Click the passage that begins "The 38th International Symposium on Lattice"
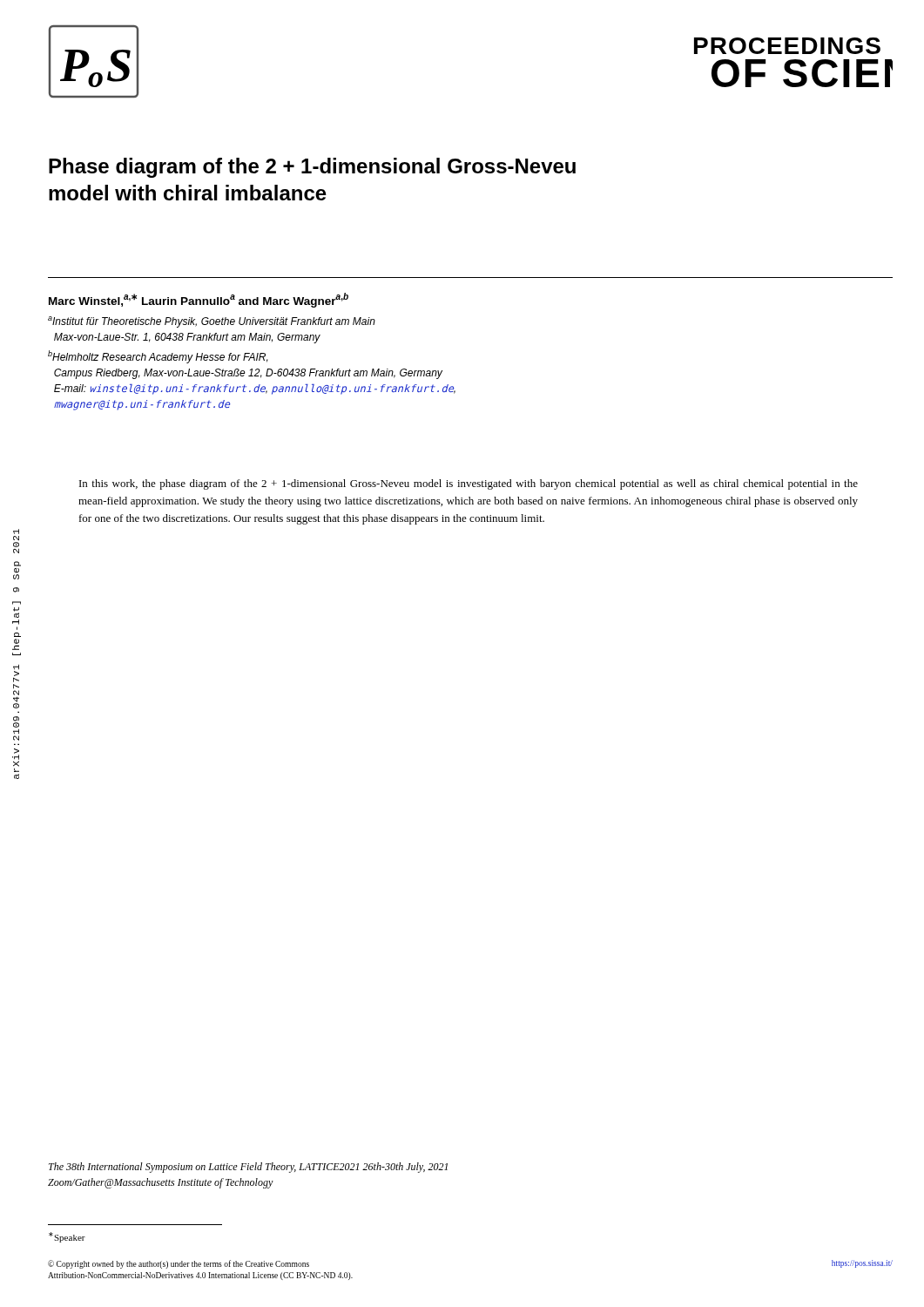This screenshot has width=924, height=1307. (x=248, y=1168)
